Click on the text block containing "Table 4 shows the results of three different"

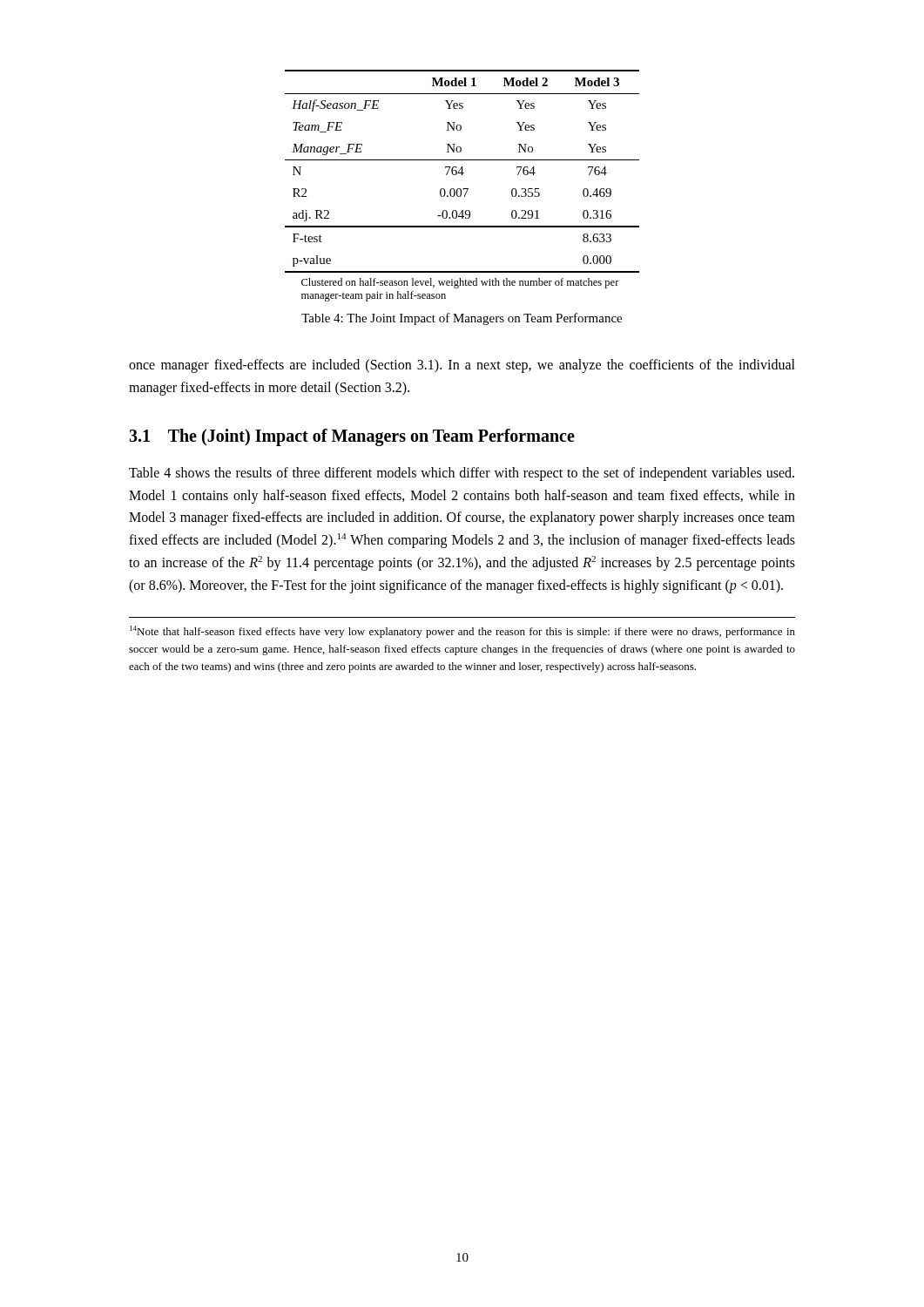[462, 529]
